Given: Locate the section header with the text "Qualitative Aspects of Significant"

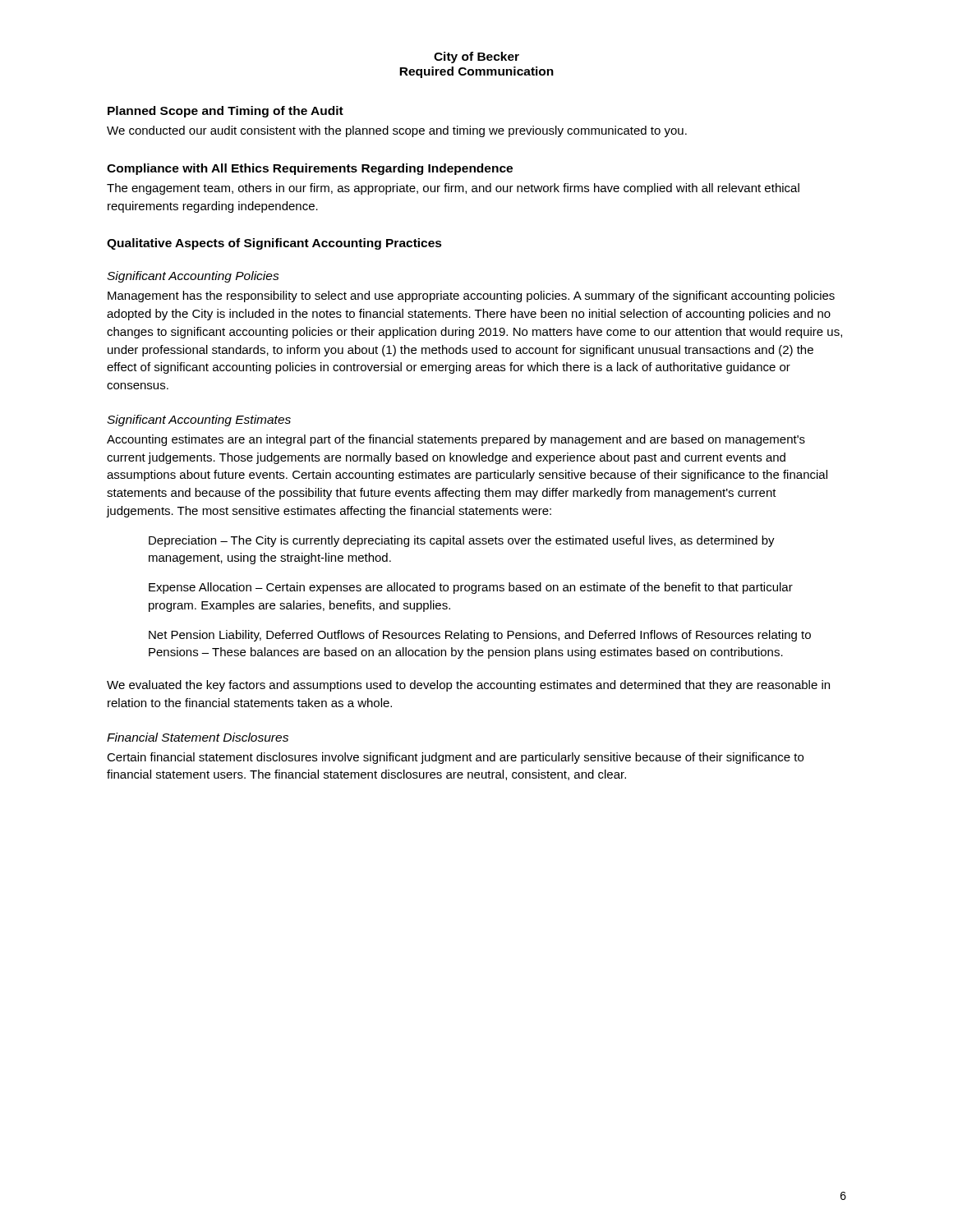Looking at the screenshot, I should pyautogui.click(x=274, y=243).
